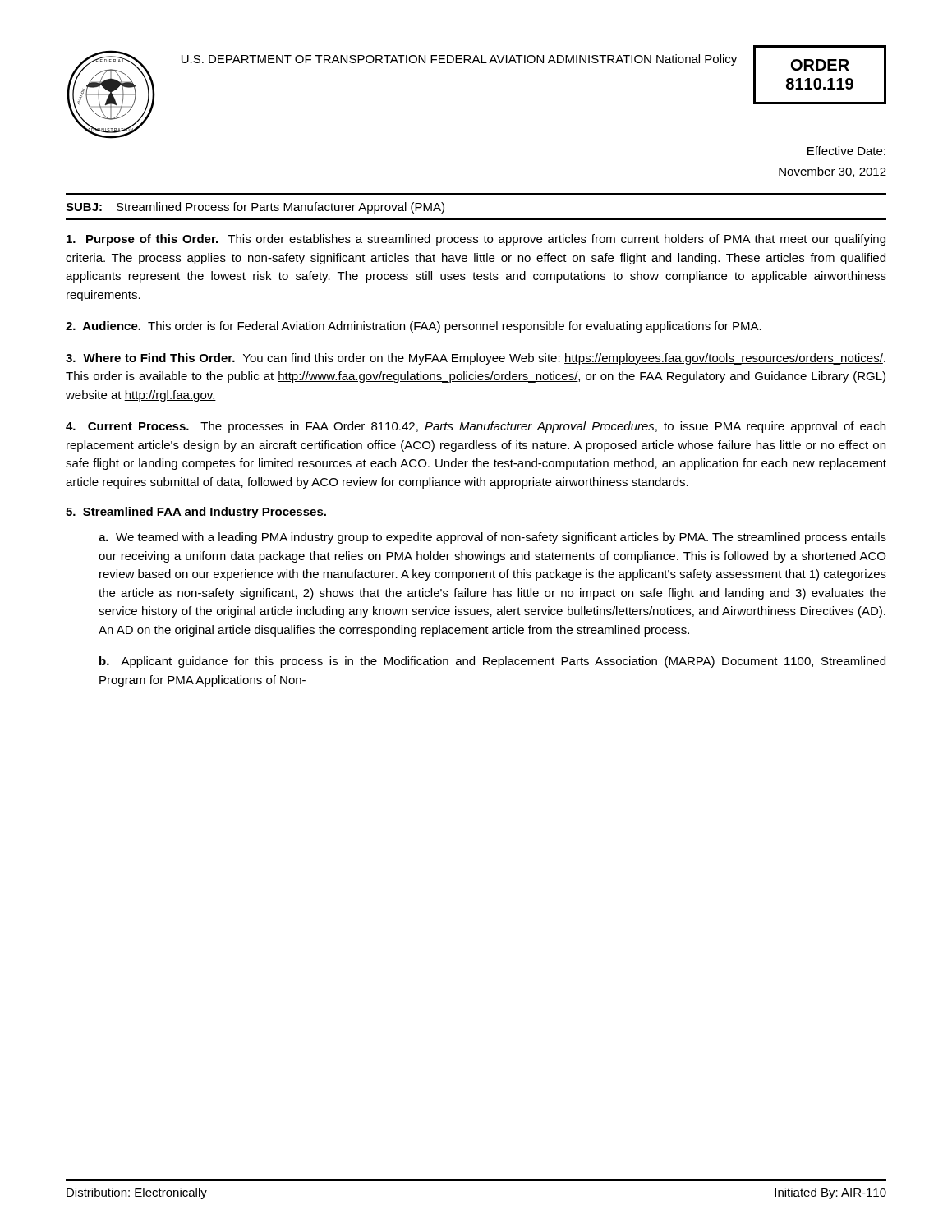This screenshot has height=1232, width=952.
Task: Find the text starting "5. Streamlined FAA and"
Action: [x=196, y=511]
